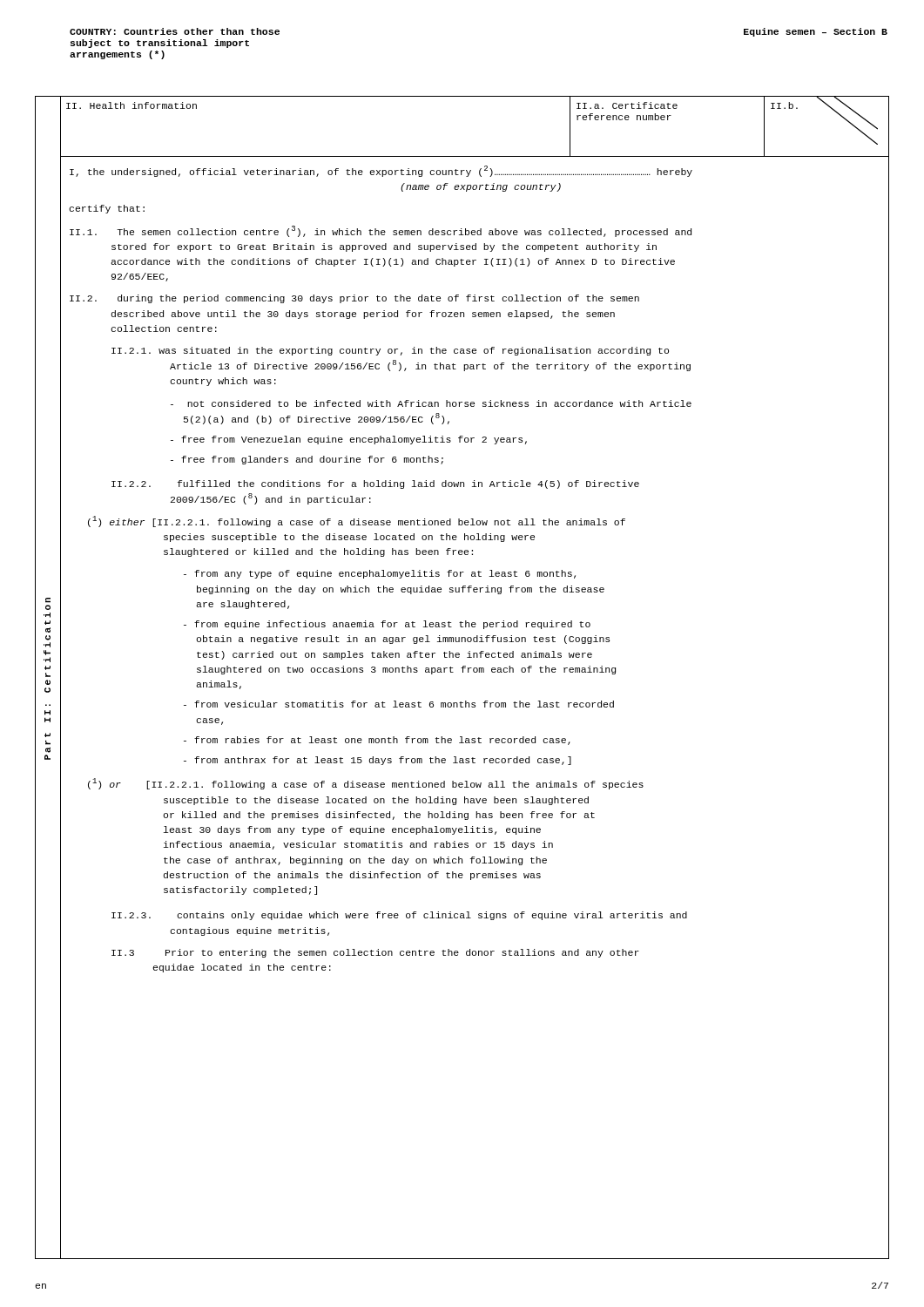The height and width of the screenshot is (1307, 924).
Task: Locate the passage starting "from any type of equine encephalomyelitis for"
Action: (393, 589)
